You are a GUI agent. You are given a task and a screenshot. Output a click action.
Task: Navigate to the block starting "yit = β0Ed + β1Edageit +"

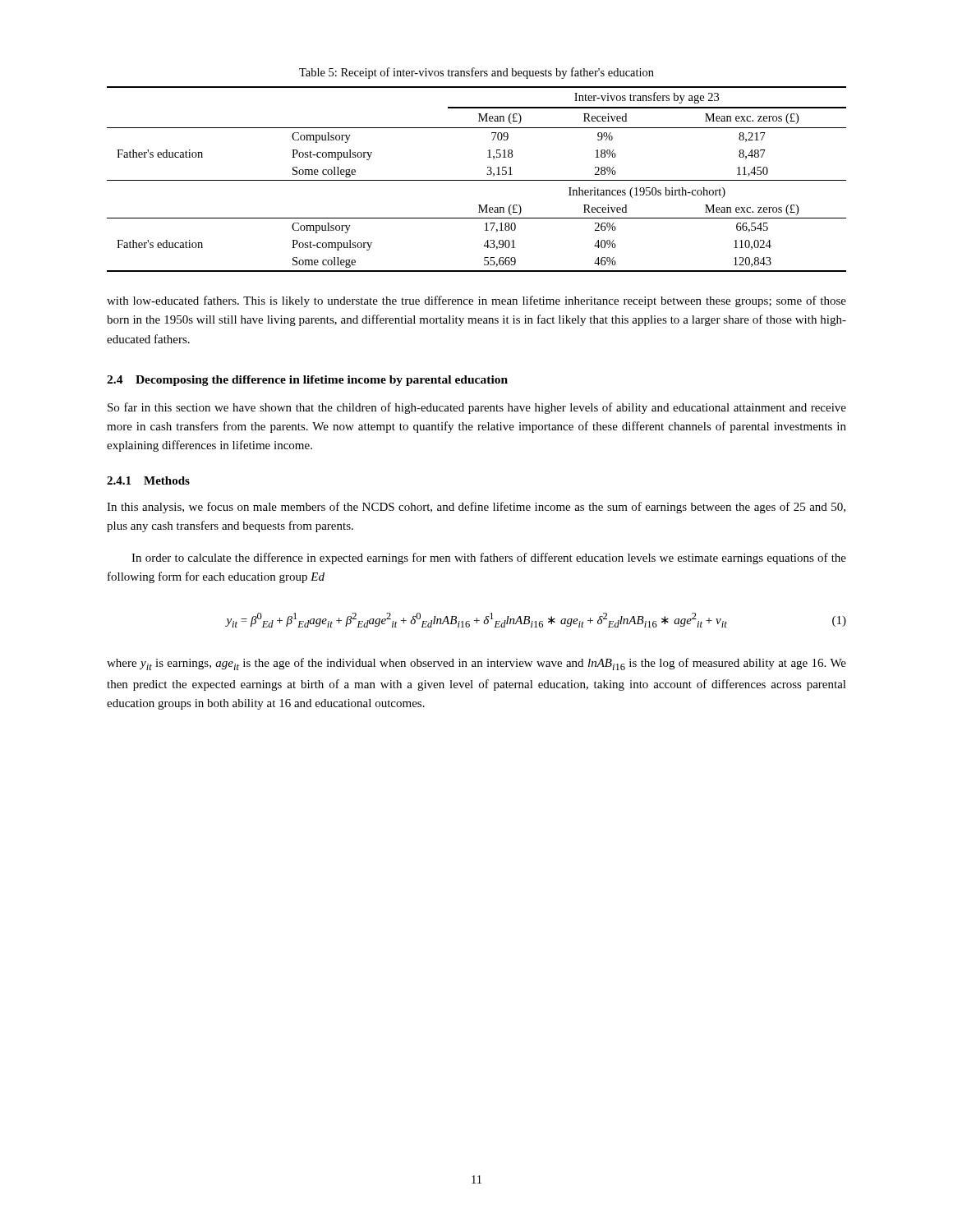click(536, 620)
